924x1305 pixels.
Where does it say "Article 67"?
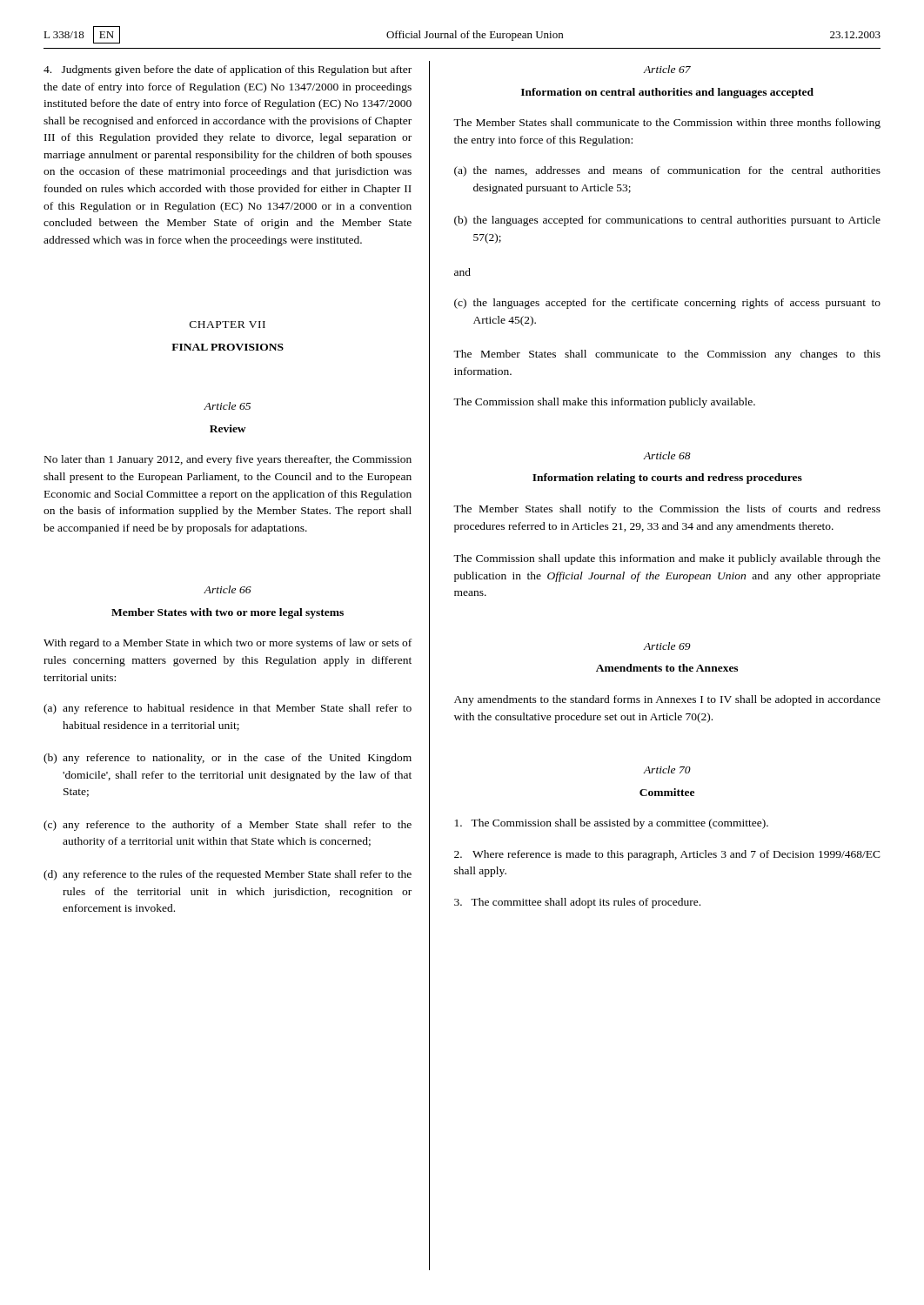pyautogui.click(x=667, y=69)
